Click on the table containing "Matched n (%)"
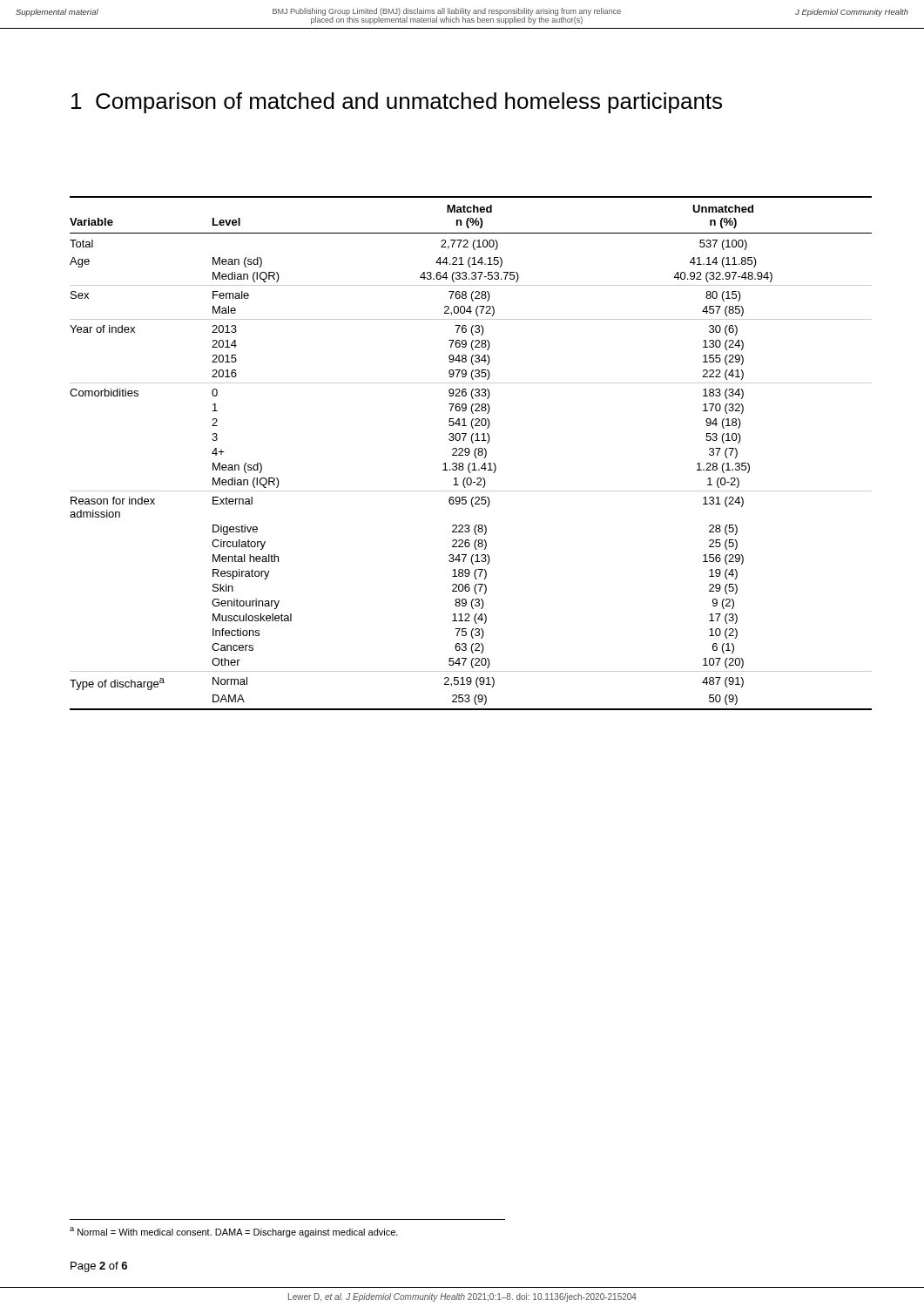Viewport: 924px width, 1307px height. (471, 453)
